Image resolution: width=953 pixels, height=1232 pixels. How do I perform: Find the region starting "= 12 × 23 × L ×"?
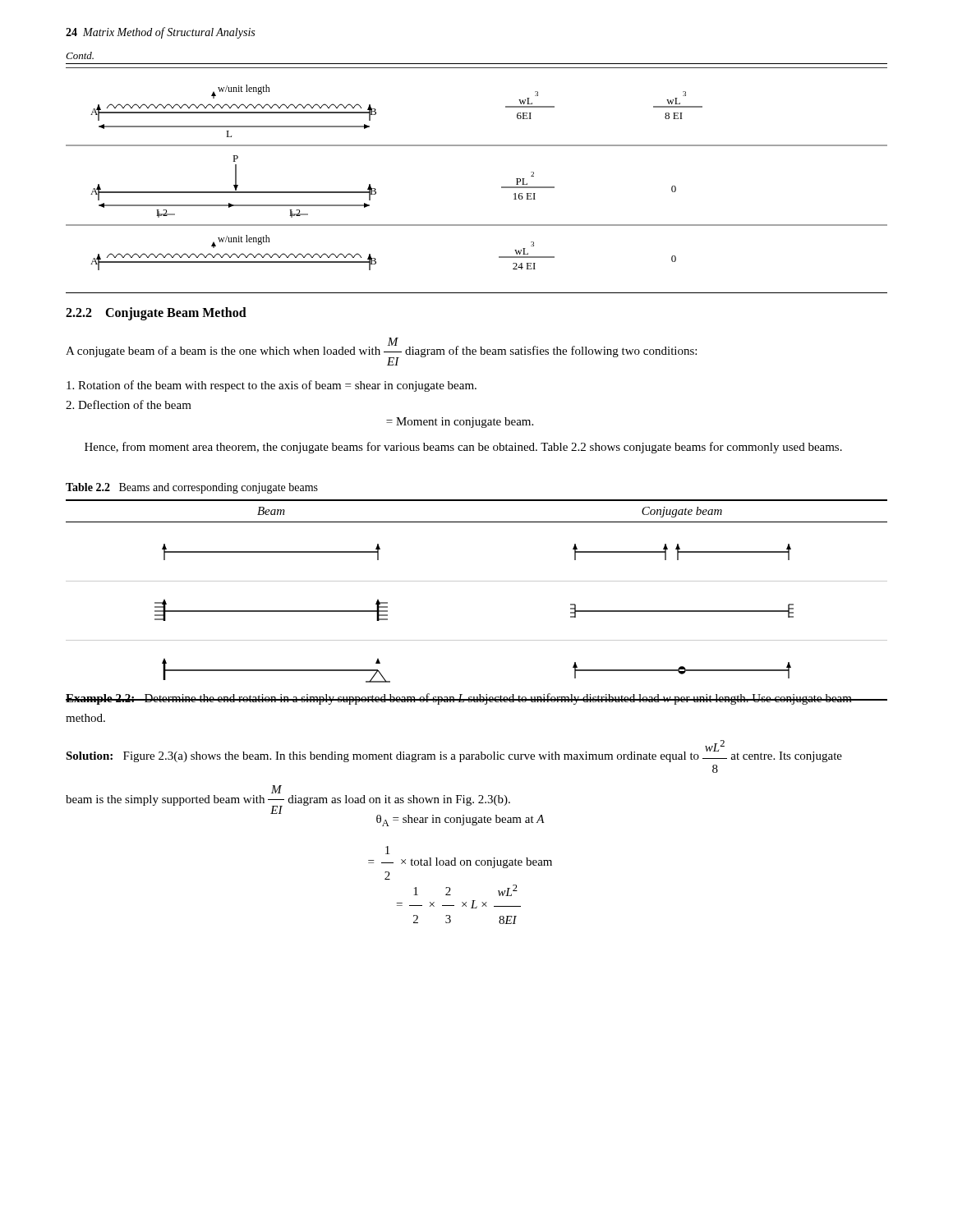point(460,906)
